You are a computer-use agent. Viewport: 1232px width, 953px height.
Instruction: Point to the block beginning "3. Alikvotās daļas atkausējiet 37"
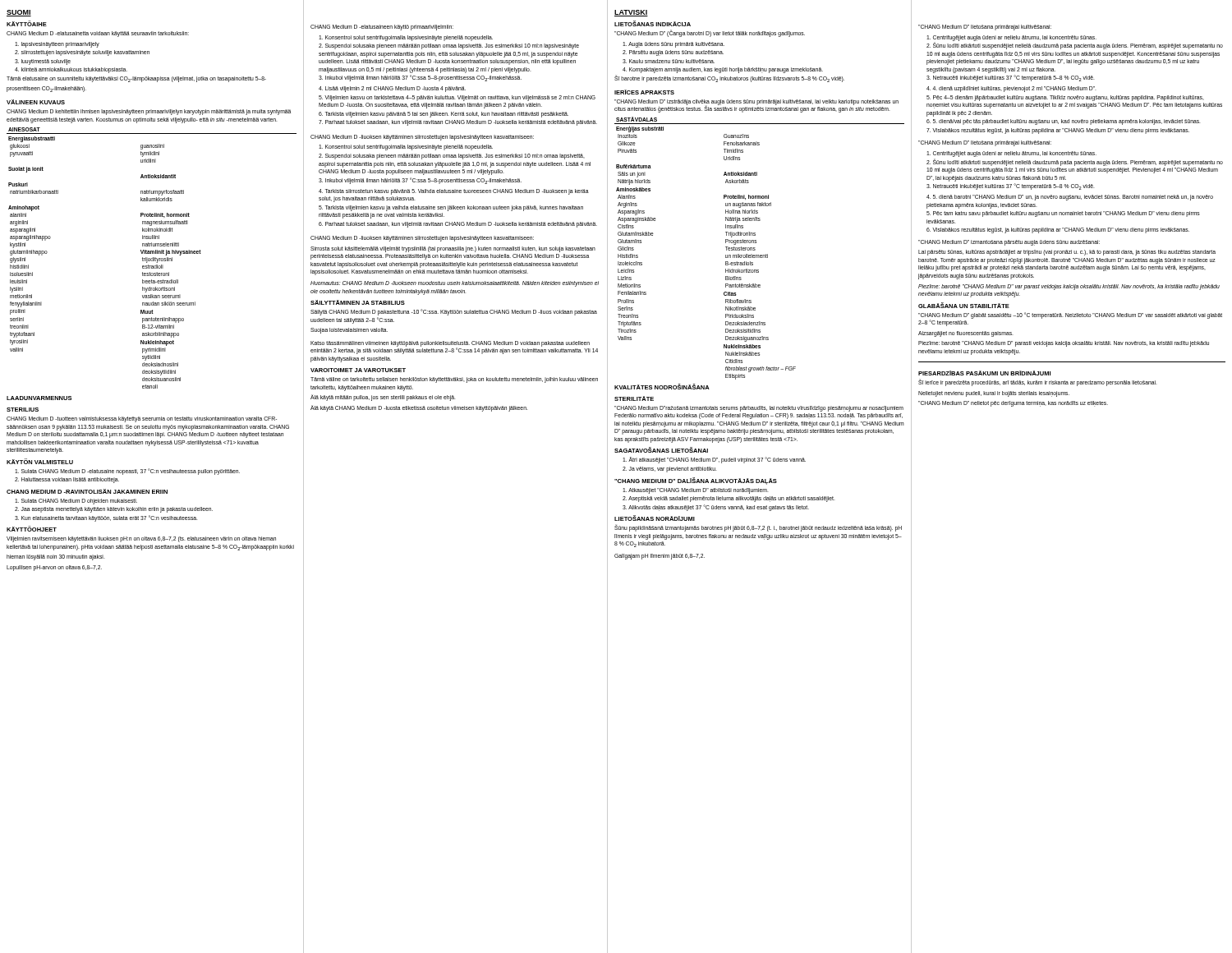[716, 507]
